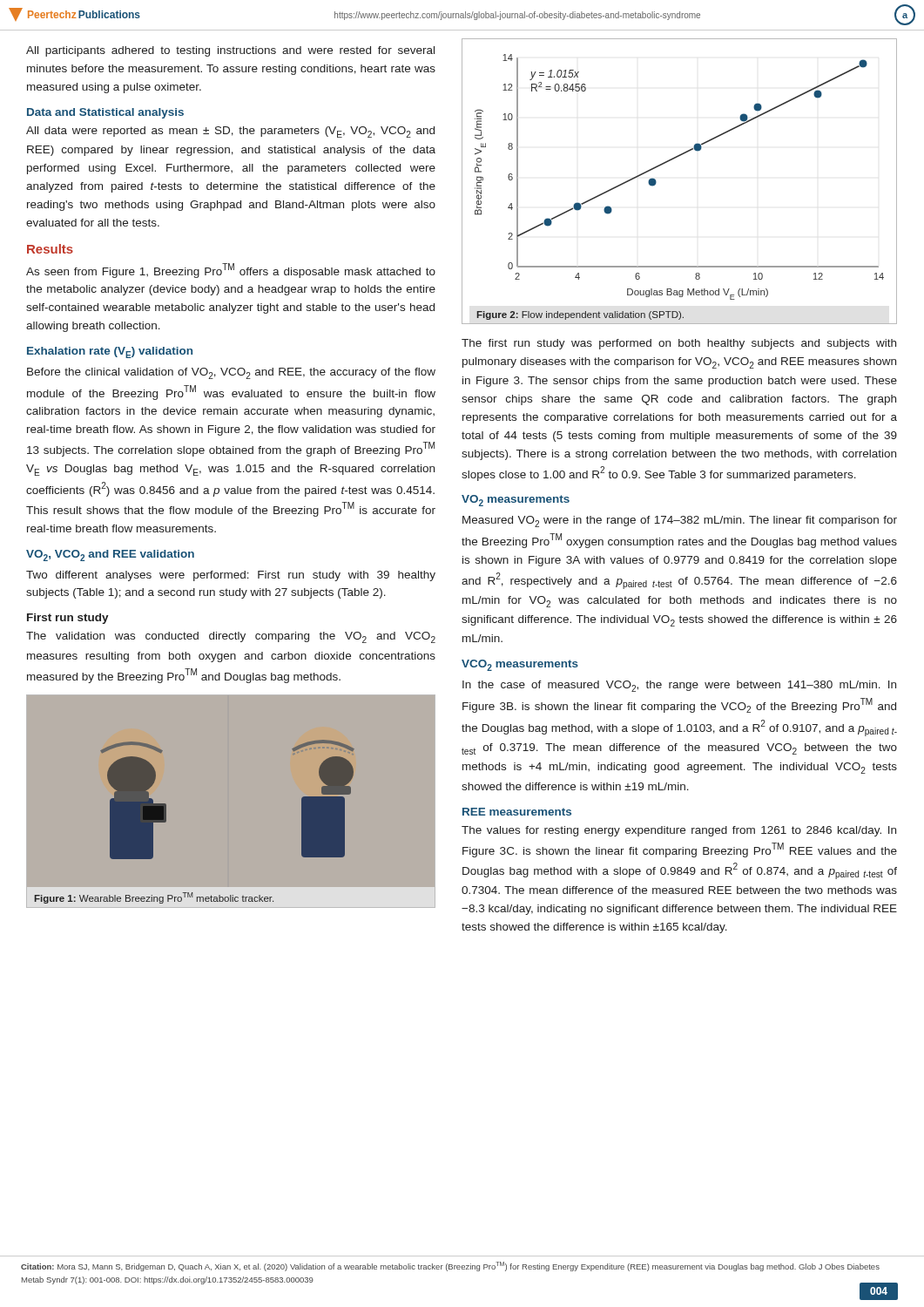This screenshot has width=924, height=1307.
Task: Find the block on this page that starts "The first run study was performed"
Action: tap(679, 408)
